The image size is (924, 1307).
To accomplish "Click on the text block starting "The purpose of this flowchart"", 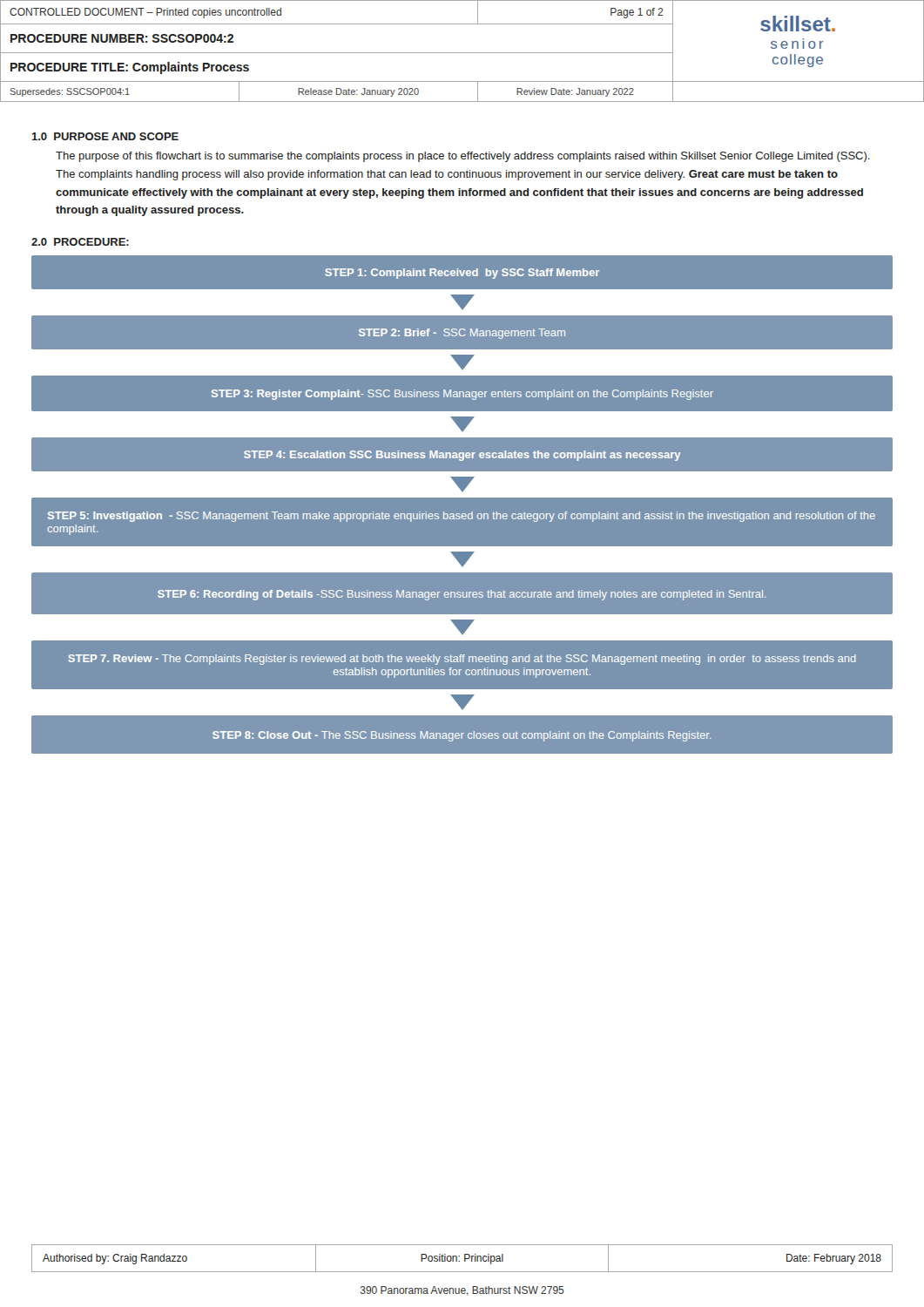I will coord(463,183).
